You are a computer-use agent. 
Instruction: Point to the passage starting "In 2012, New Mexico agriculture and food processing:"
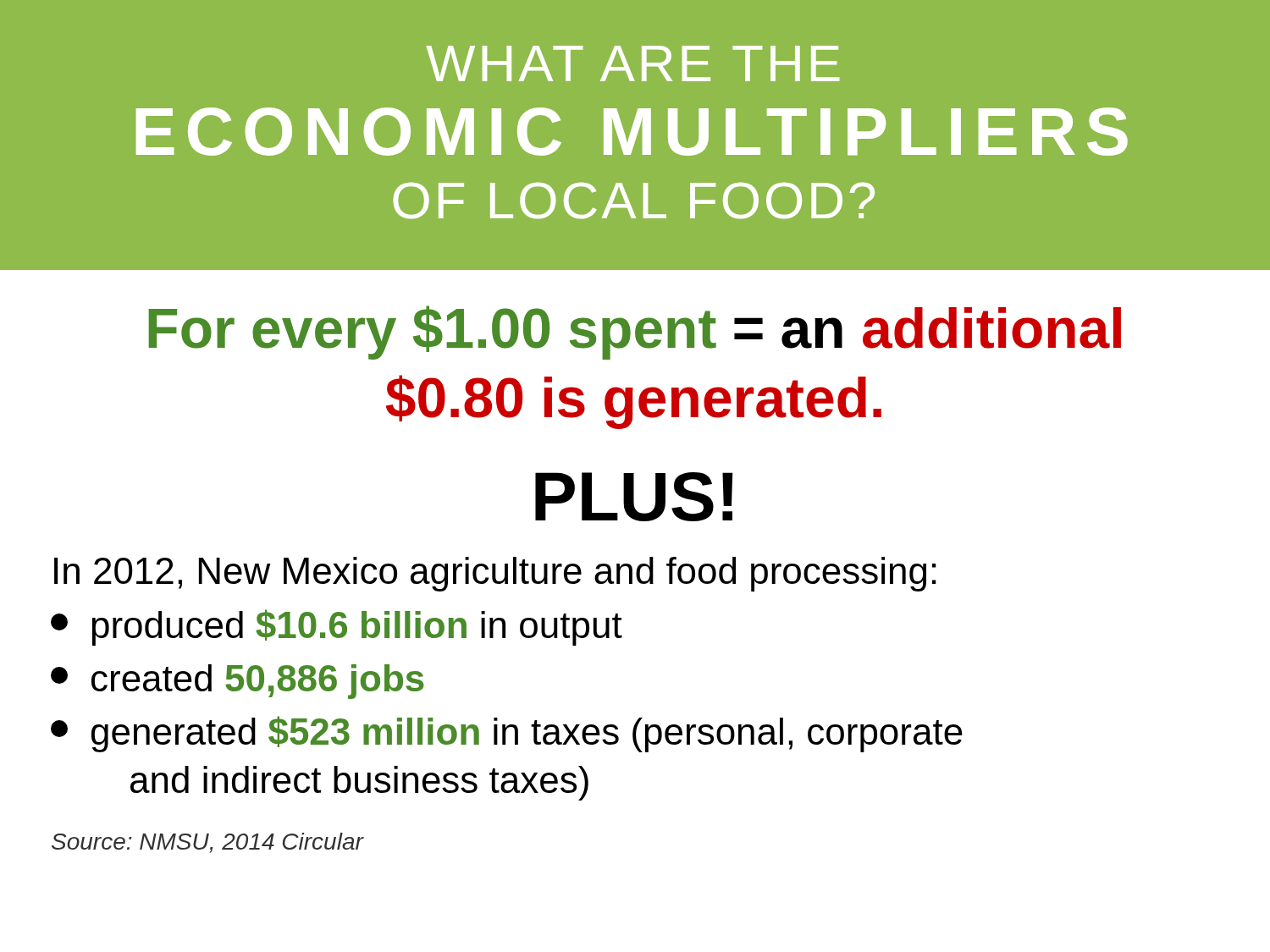coord(495,571)
